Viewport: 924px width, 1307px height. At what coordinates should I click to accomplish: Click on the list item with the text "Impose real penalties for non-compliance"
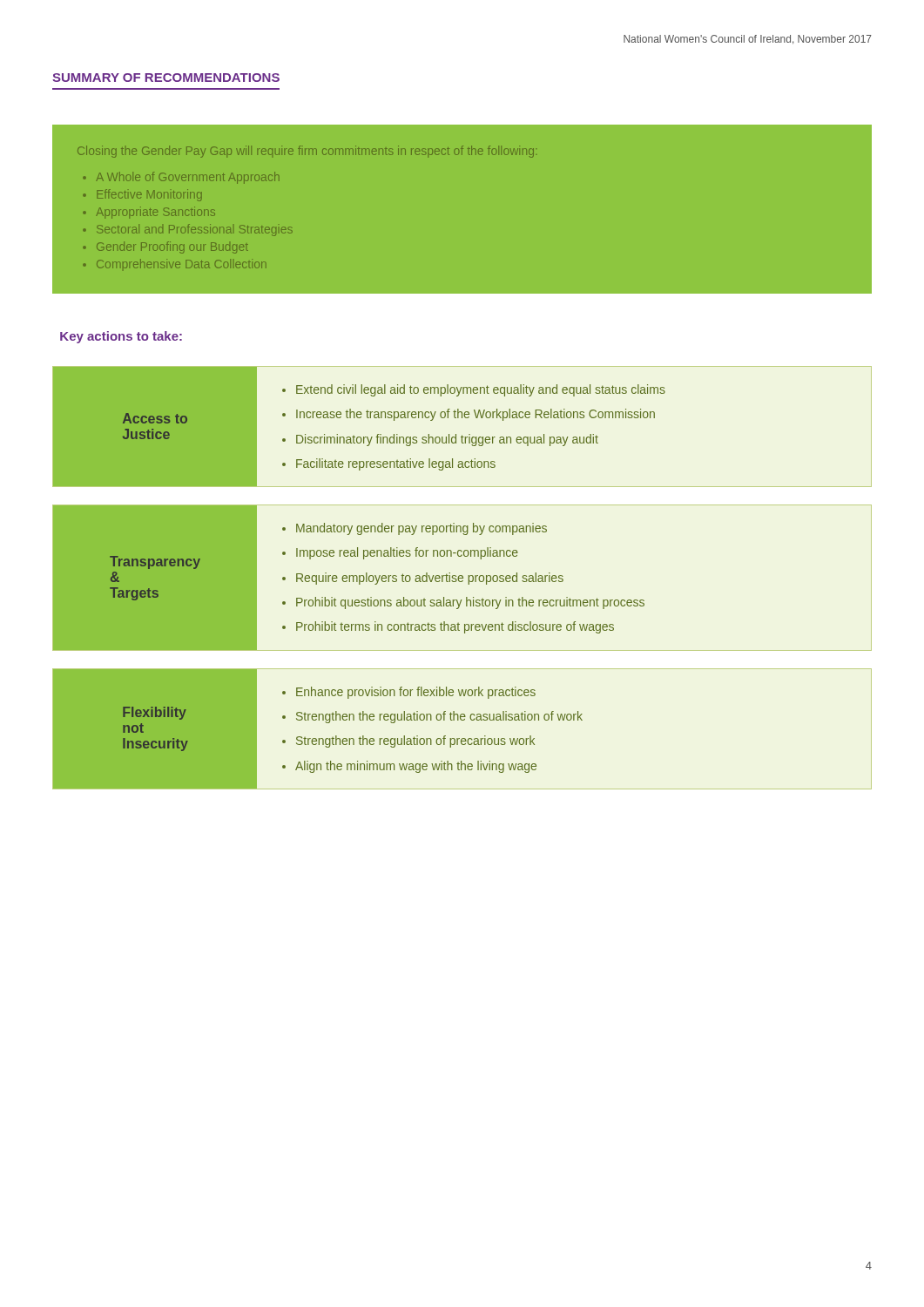[x=407, y=553]
